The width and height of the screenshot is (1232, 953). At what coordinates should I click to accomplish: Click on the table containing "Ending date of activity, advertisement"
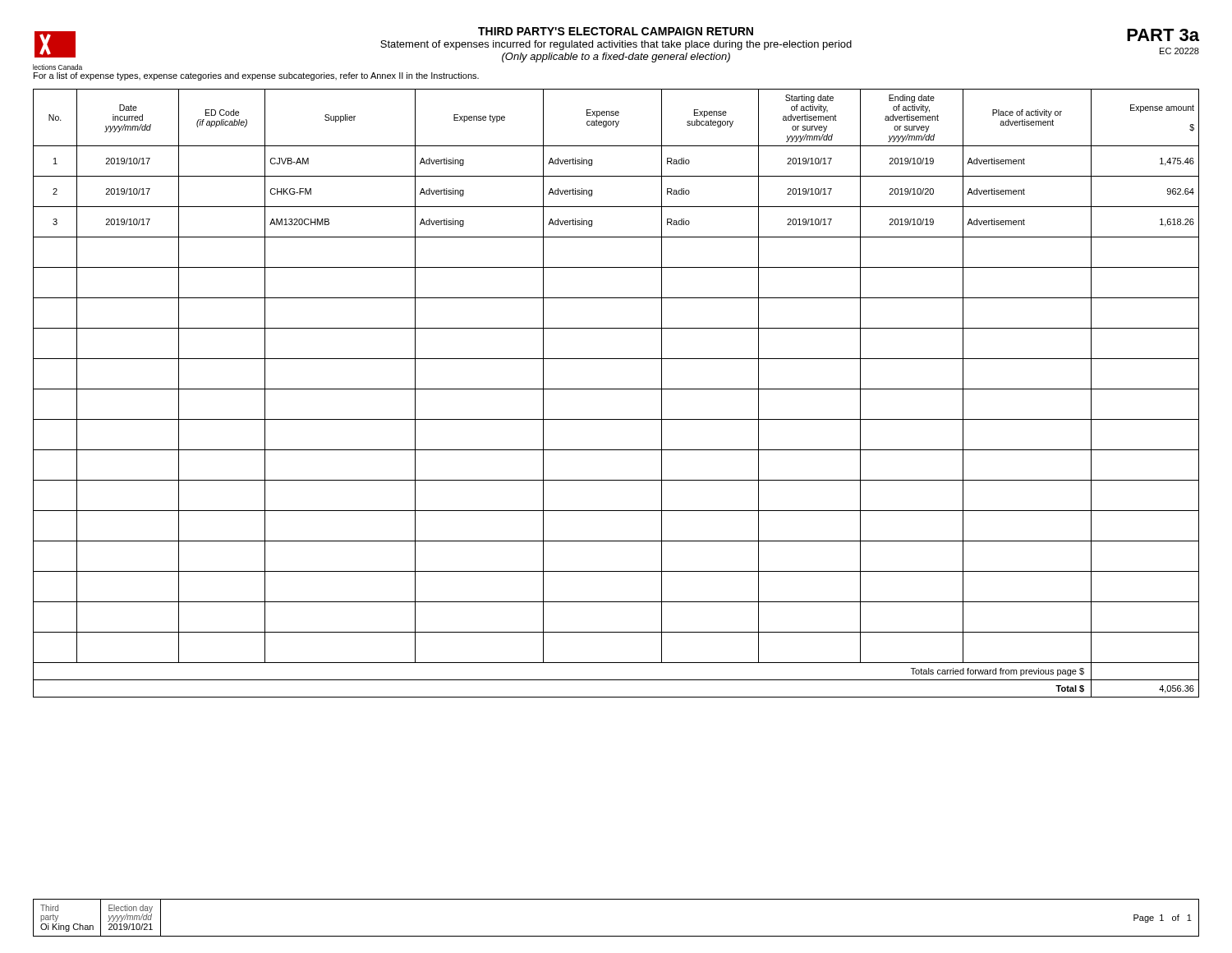tap(616, 393)
